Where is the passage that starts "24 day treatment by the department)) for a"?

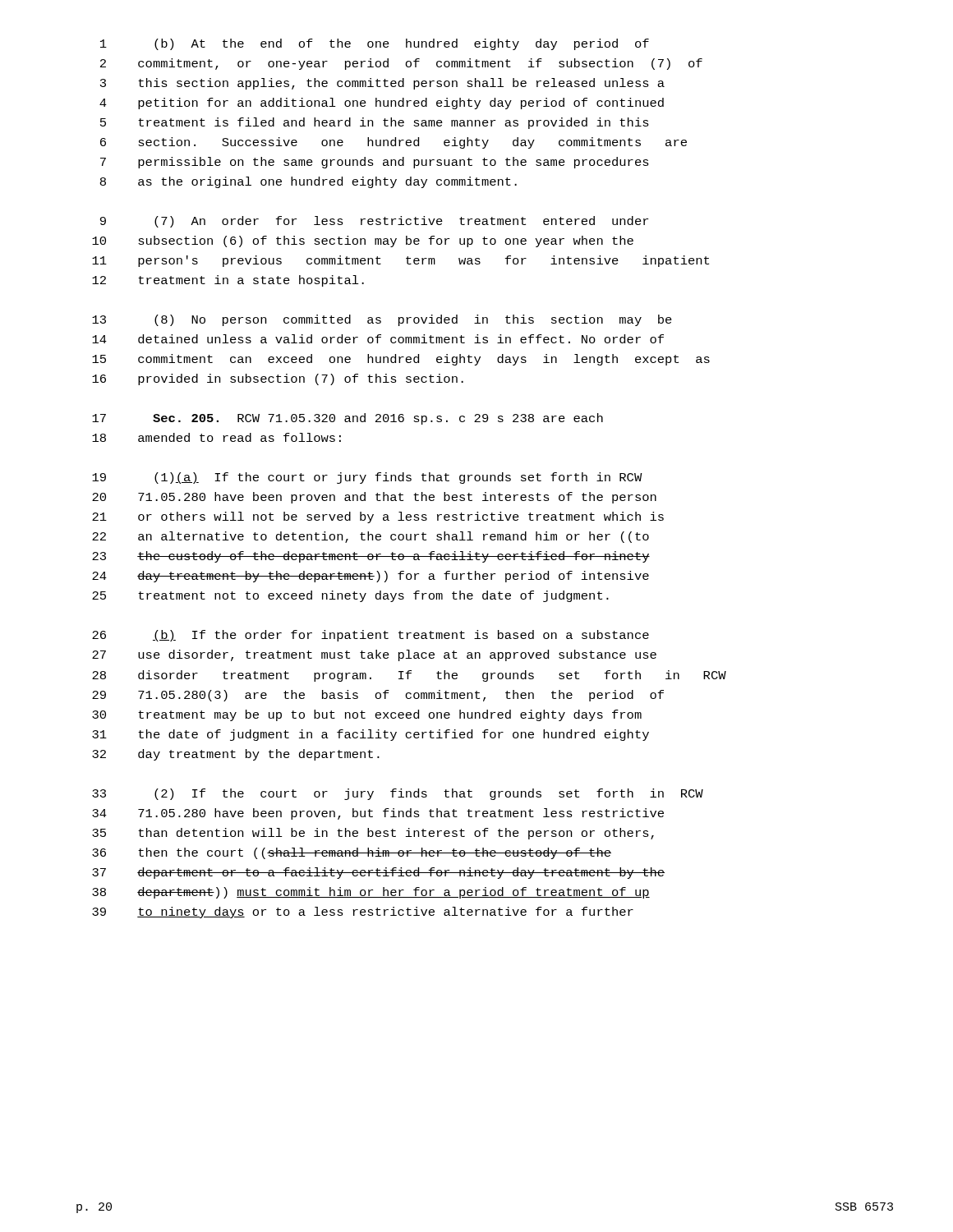coord(485,577)
